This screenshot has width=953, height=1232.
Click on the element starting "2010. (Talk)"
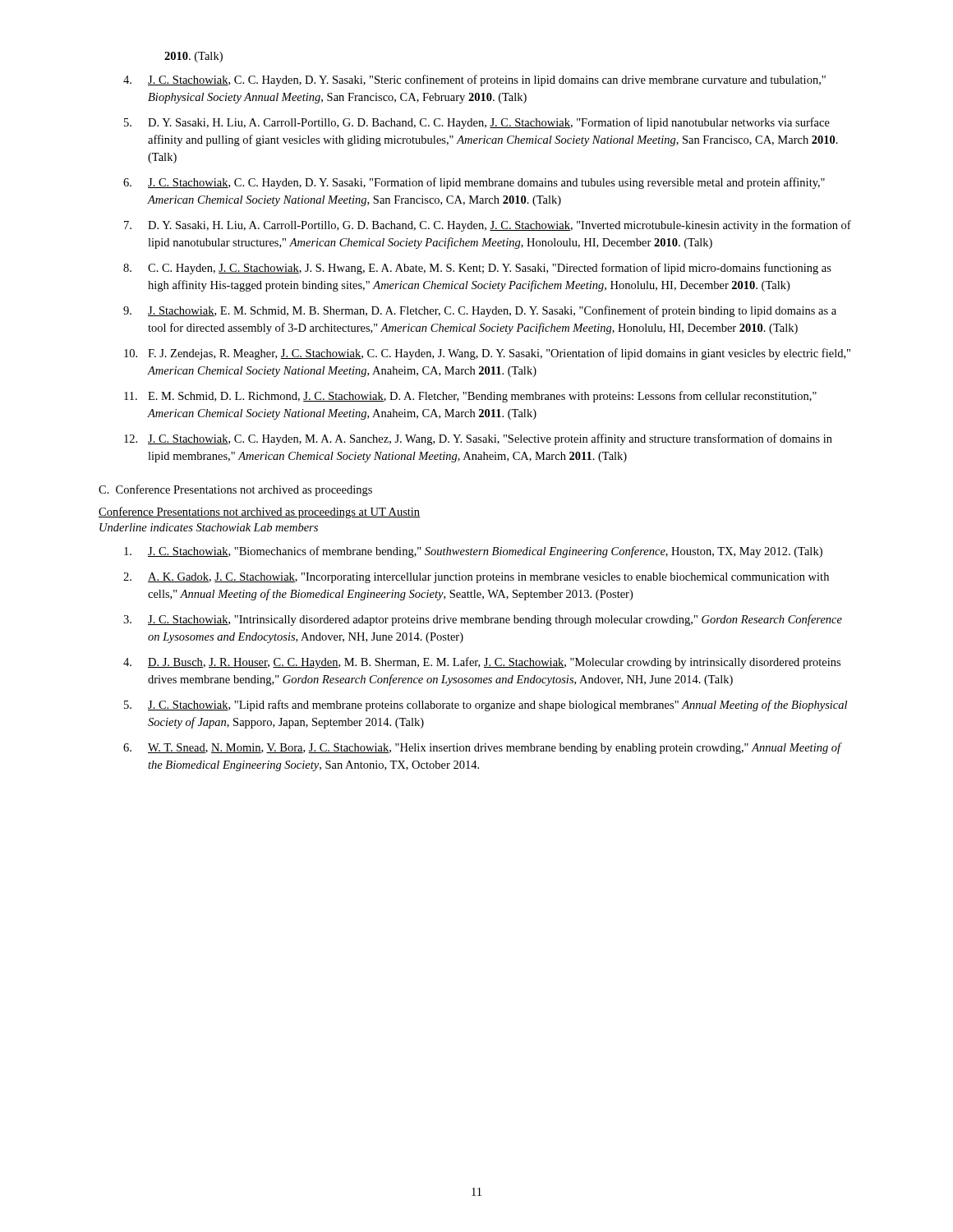194,56
